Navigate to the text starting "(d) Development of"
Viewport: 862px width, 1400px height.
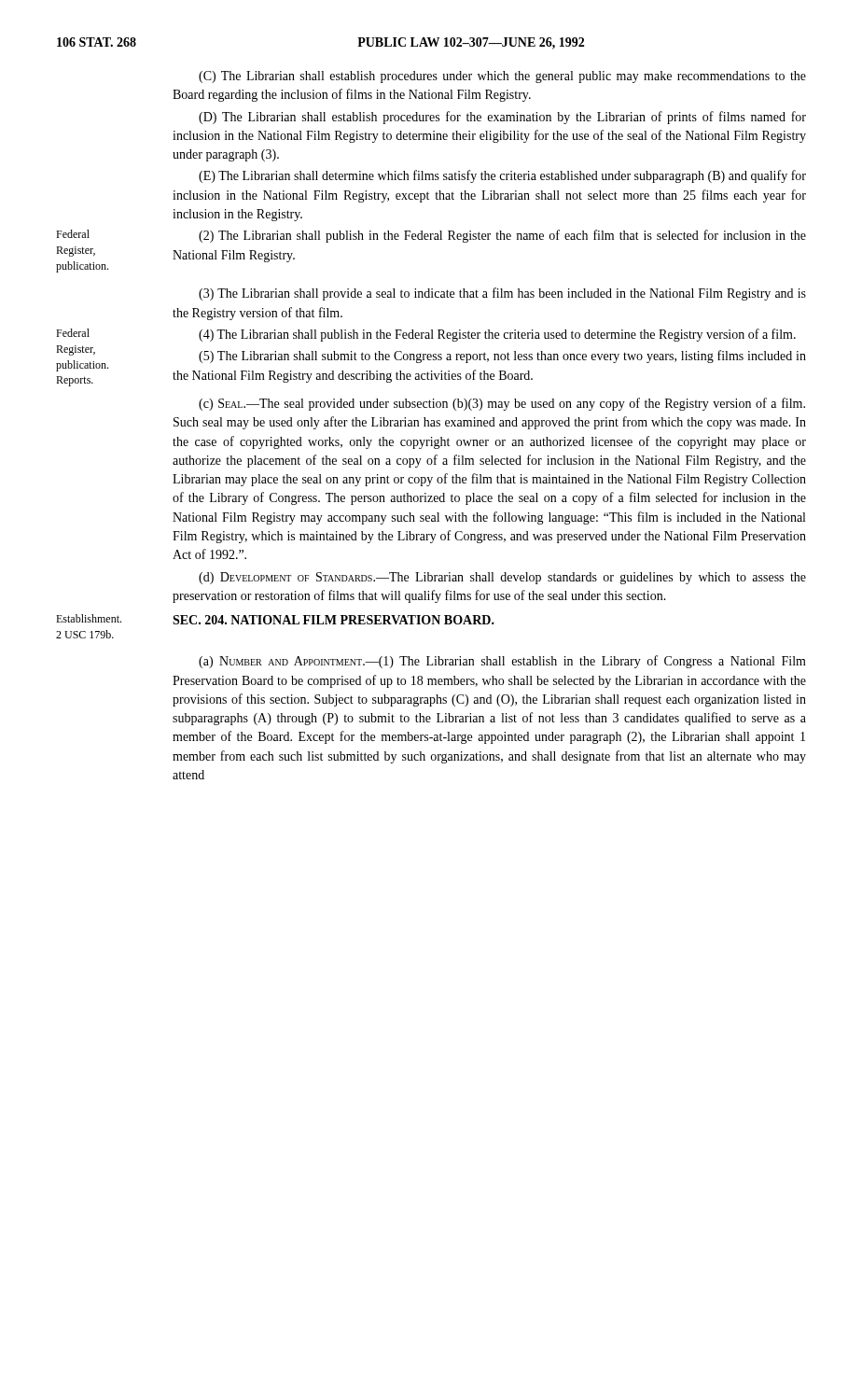tap(489, 587)
